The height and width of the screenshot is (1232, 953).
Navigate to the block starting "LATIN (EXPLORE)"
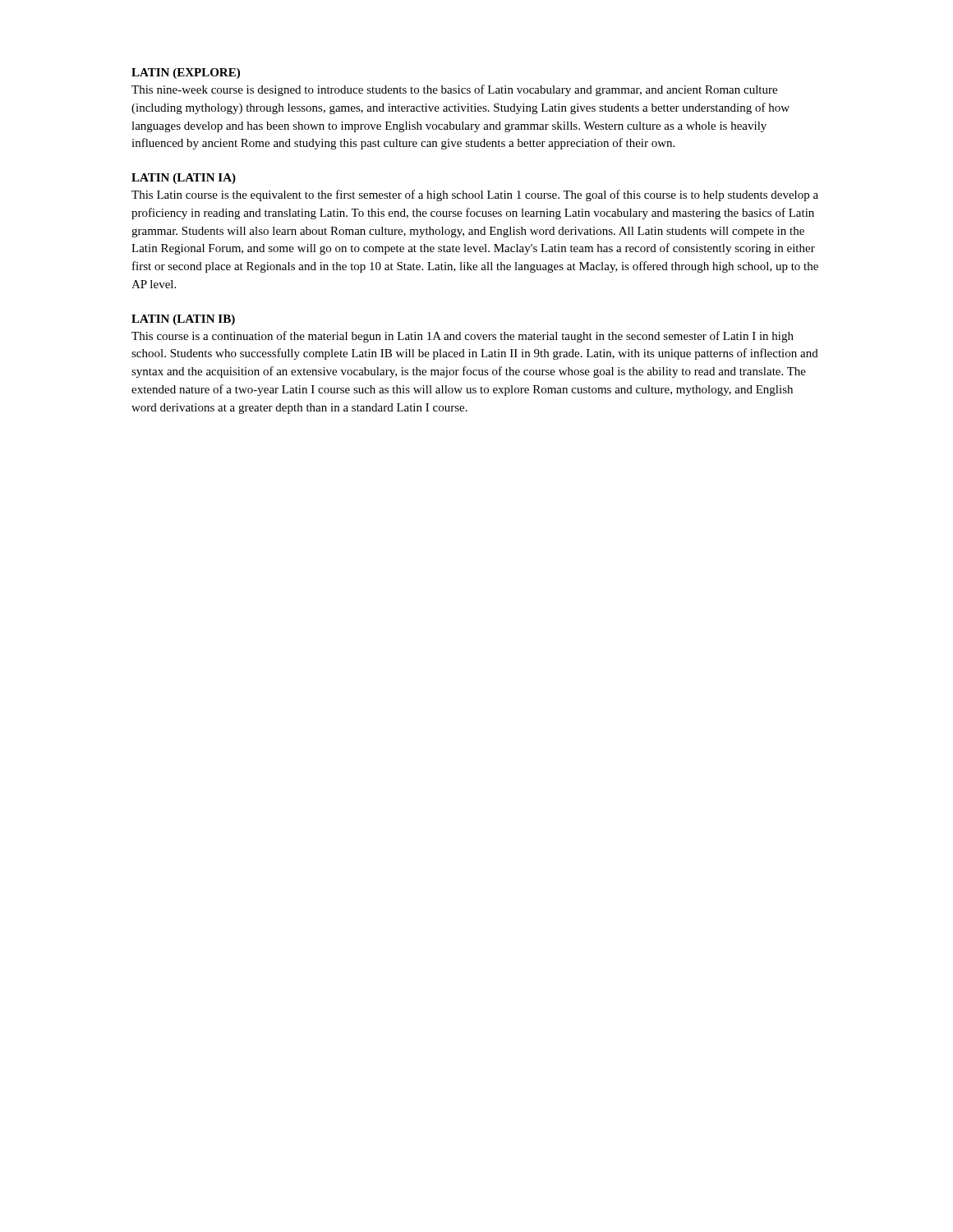[186, 72]
